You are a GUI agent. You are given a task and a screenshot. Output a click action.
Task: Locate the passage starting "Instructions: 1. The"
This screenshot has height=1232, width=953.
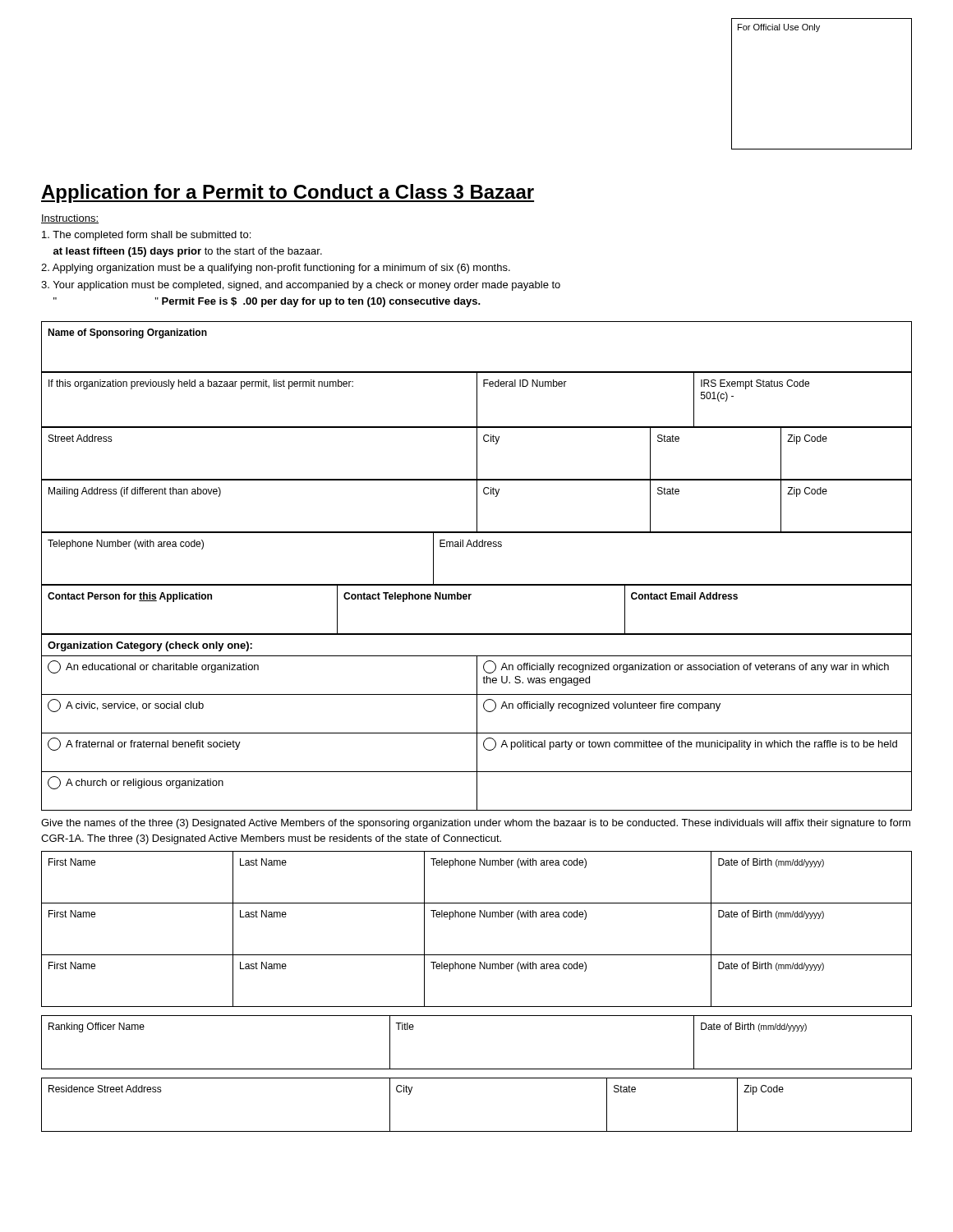(301, 259)
